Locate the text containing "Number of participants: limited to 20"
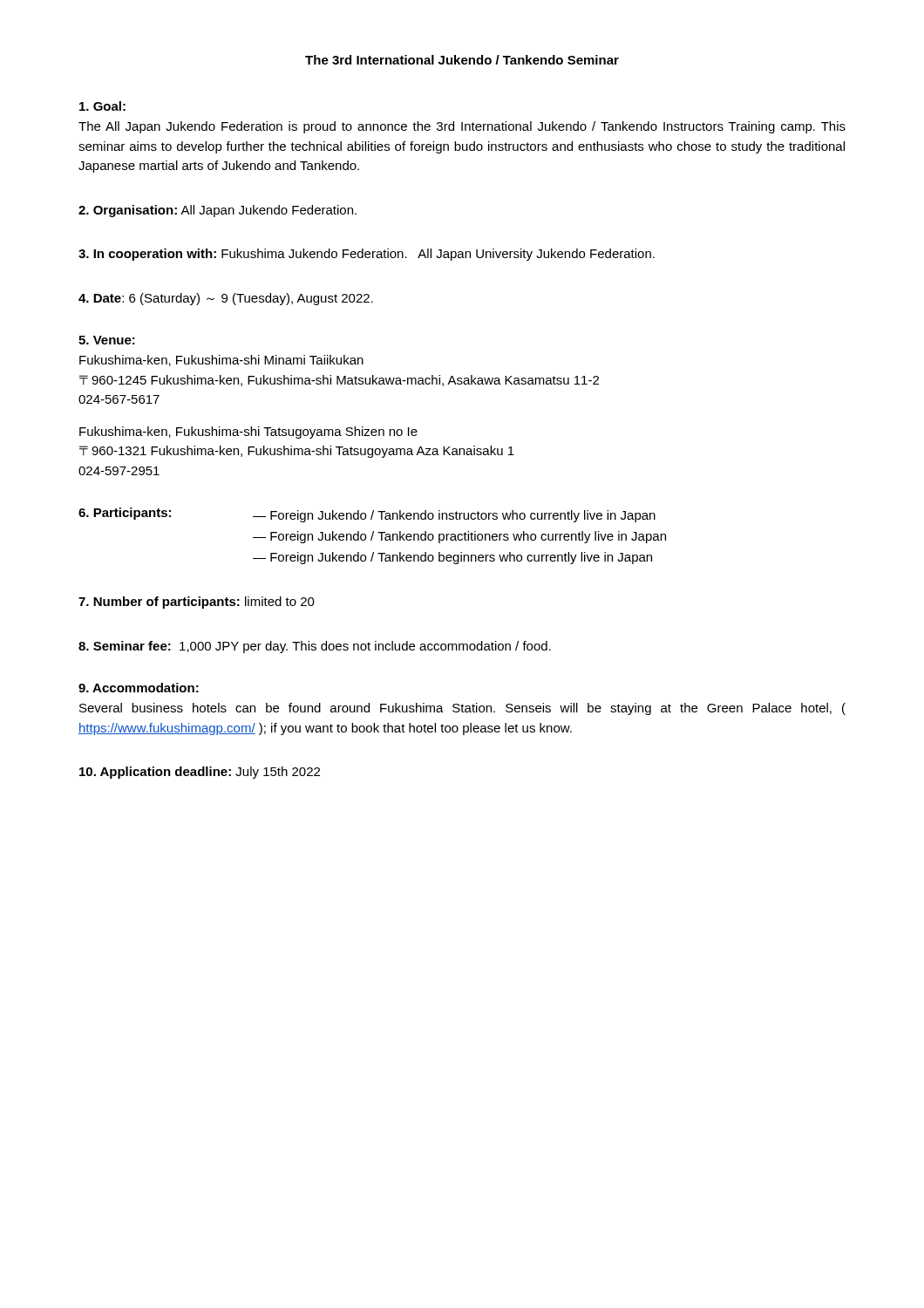The image size is (924, 1308). (x=197, y=603)
